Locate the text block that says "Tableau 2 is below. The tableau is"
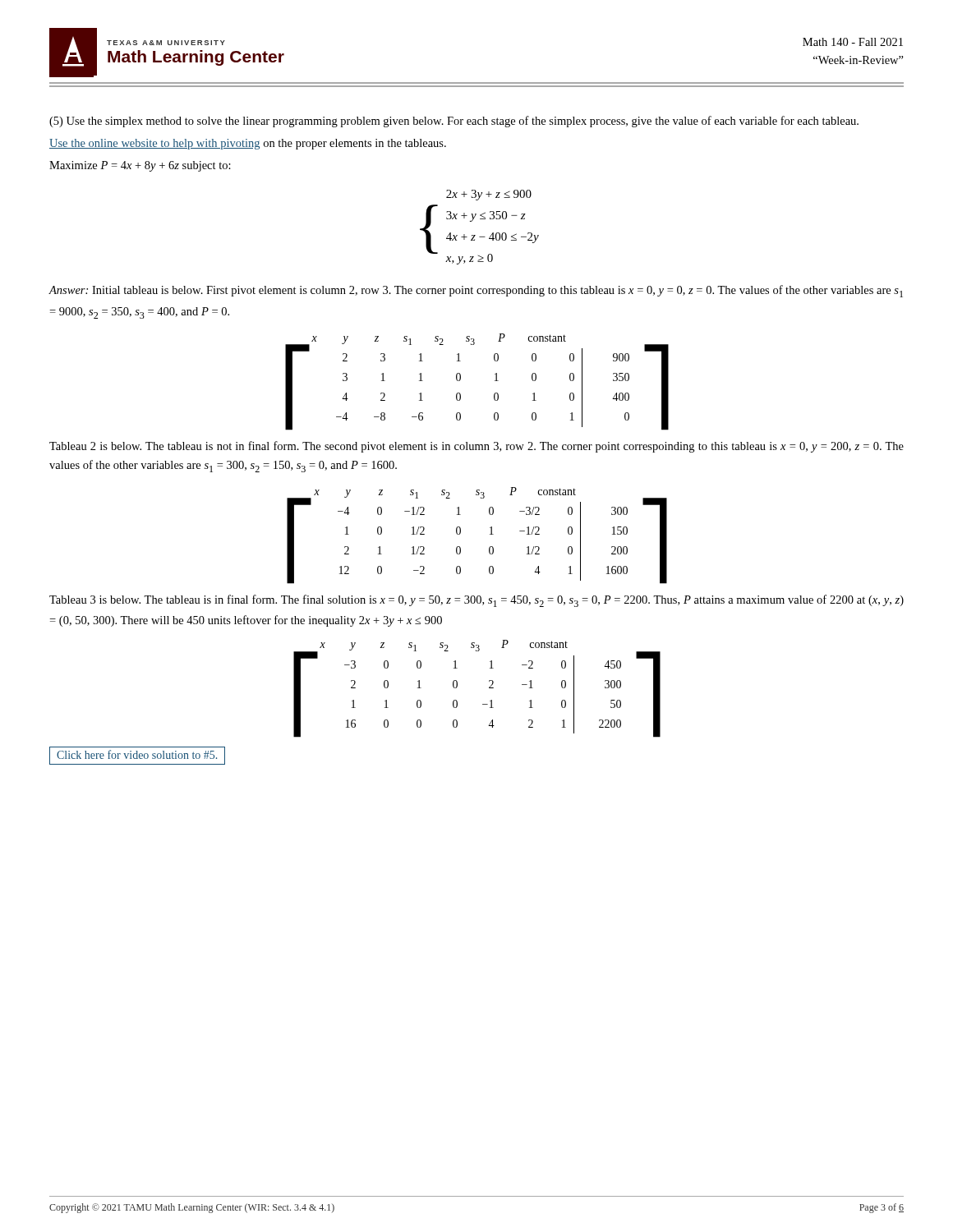This screenshot has width=953, height=1232. 476,457
